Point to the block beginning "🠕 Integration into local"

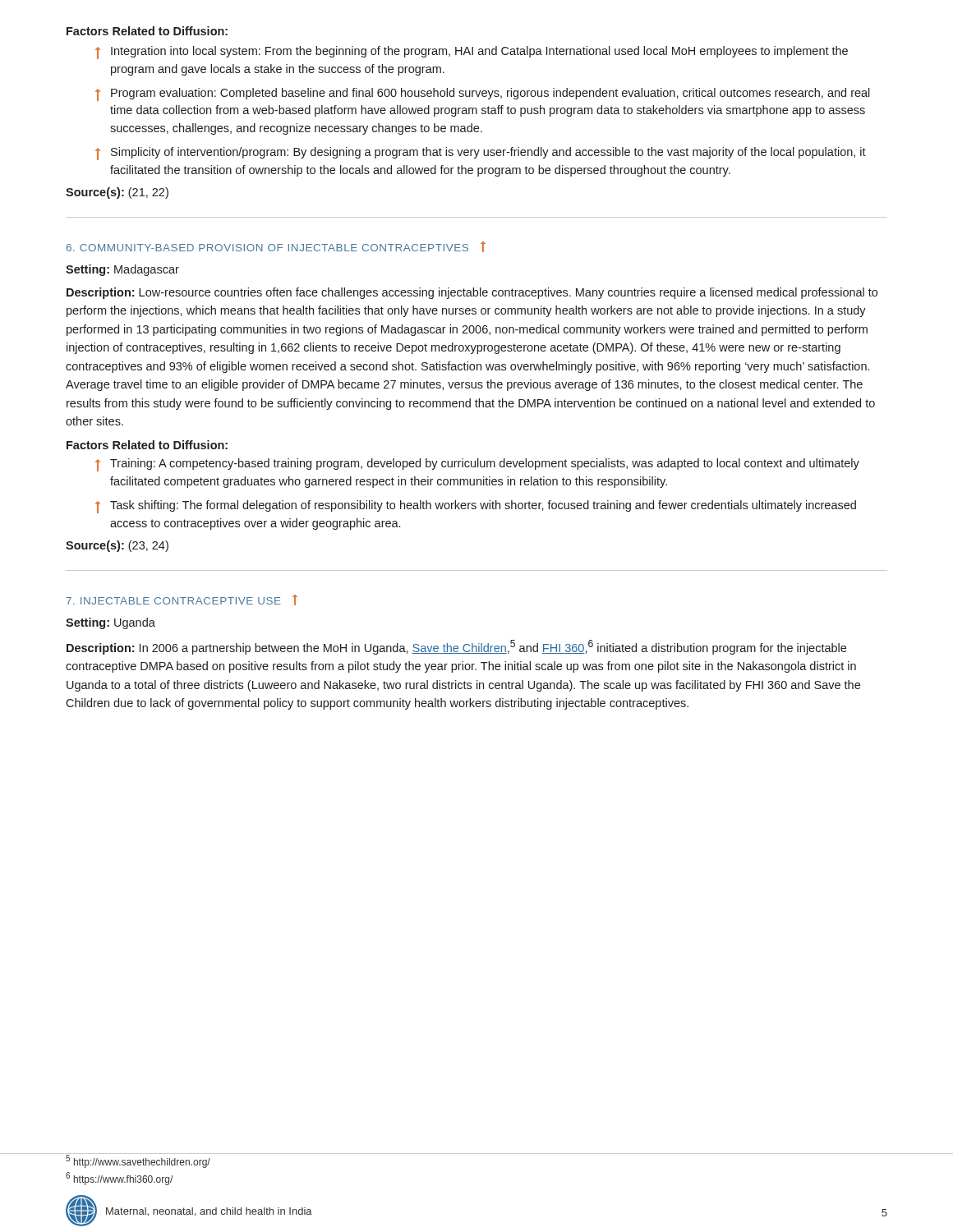click(489, 61)
